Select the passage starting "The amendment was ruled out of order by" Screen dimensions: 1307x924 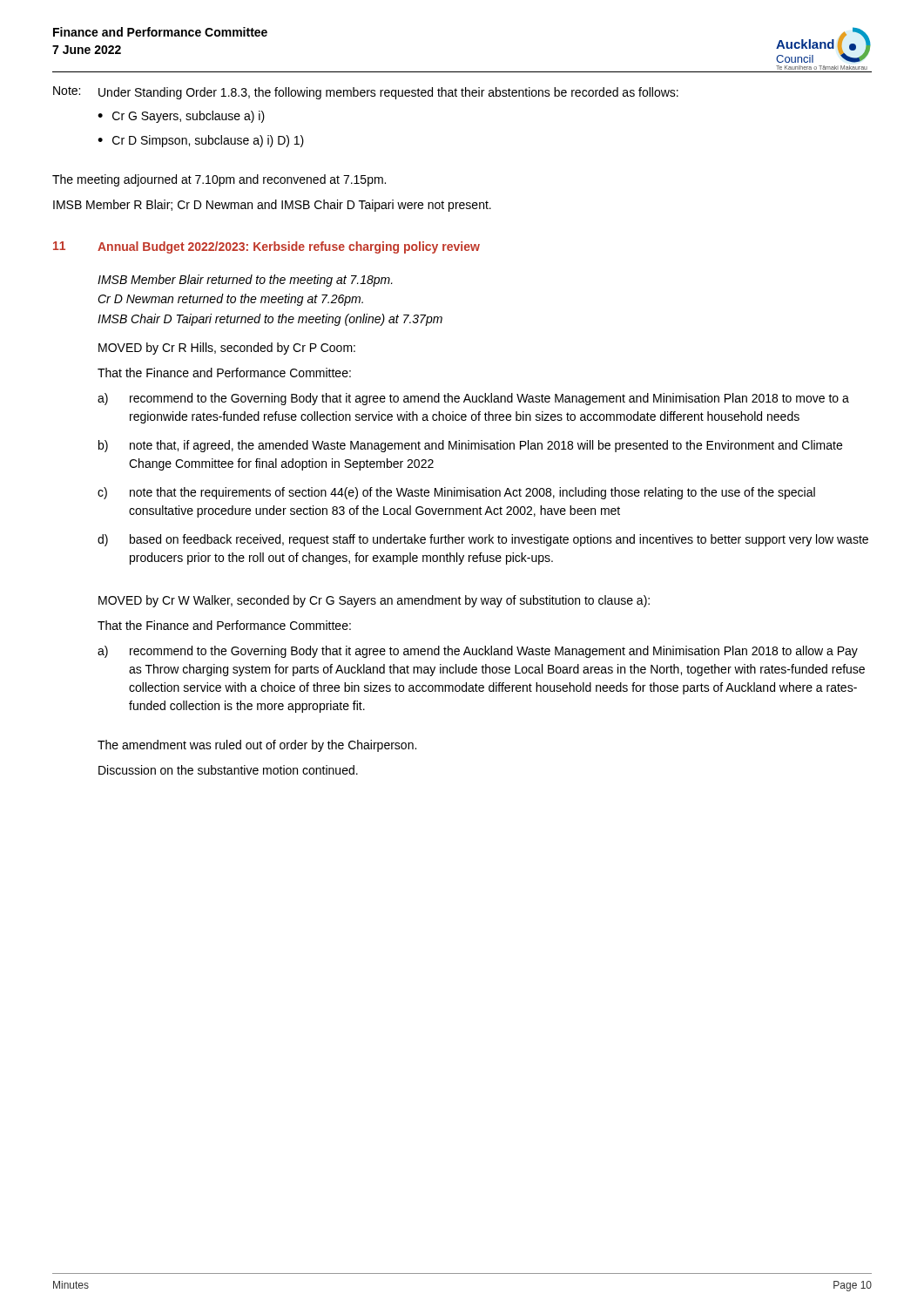tap(258, 745)
